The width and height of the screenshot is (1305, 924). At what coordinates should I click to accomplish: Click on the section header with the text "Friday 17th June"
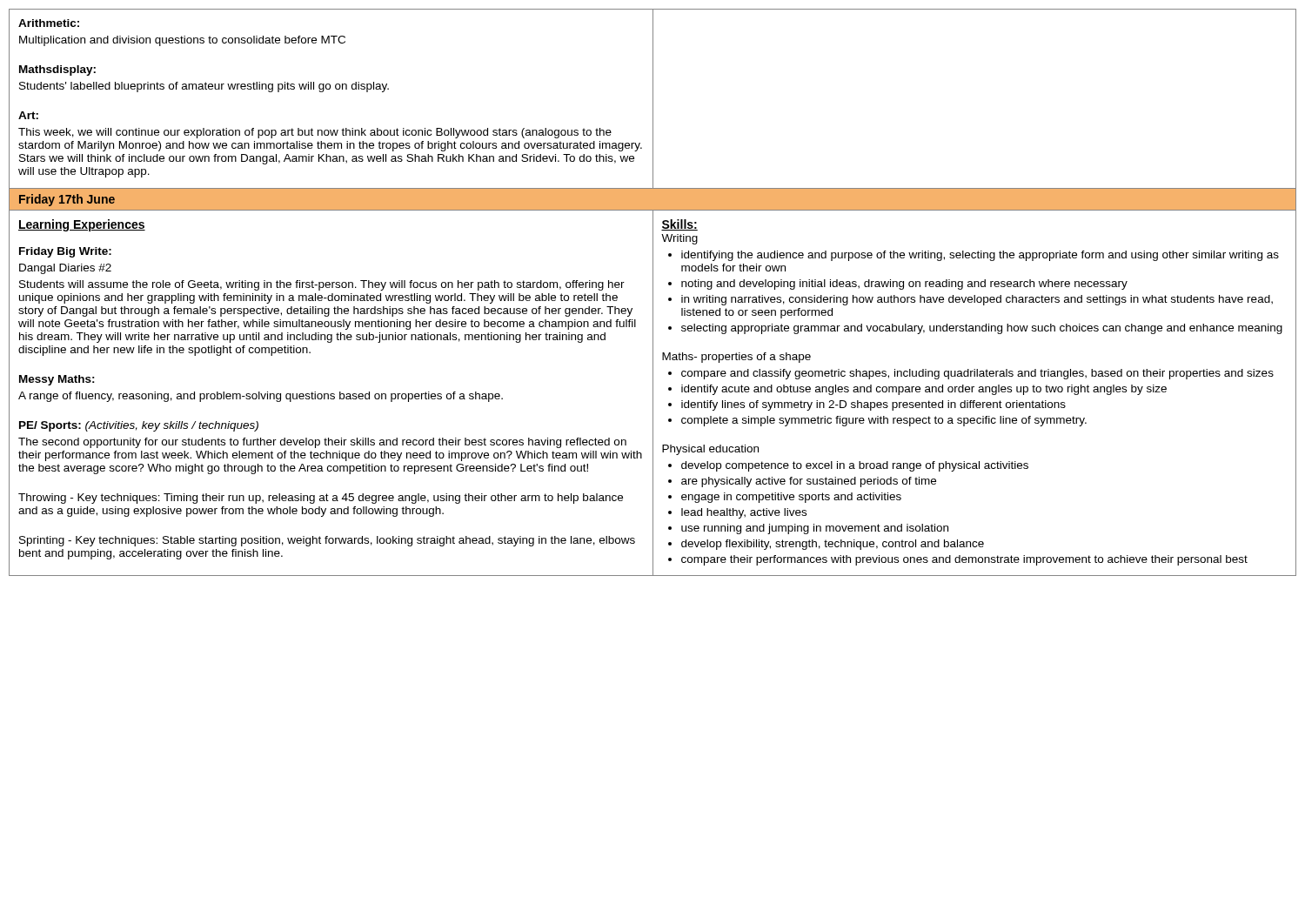point(67,199)
